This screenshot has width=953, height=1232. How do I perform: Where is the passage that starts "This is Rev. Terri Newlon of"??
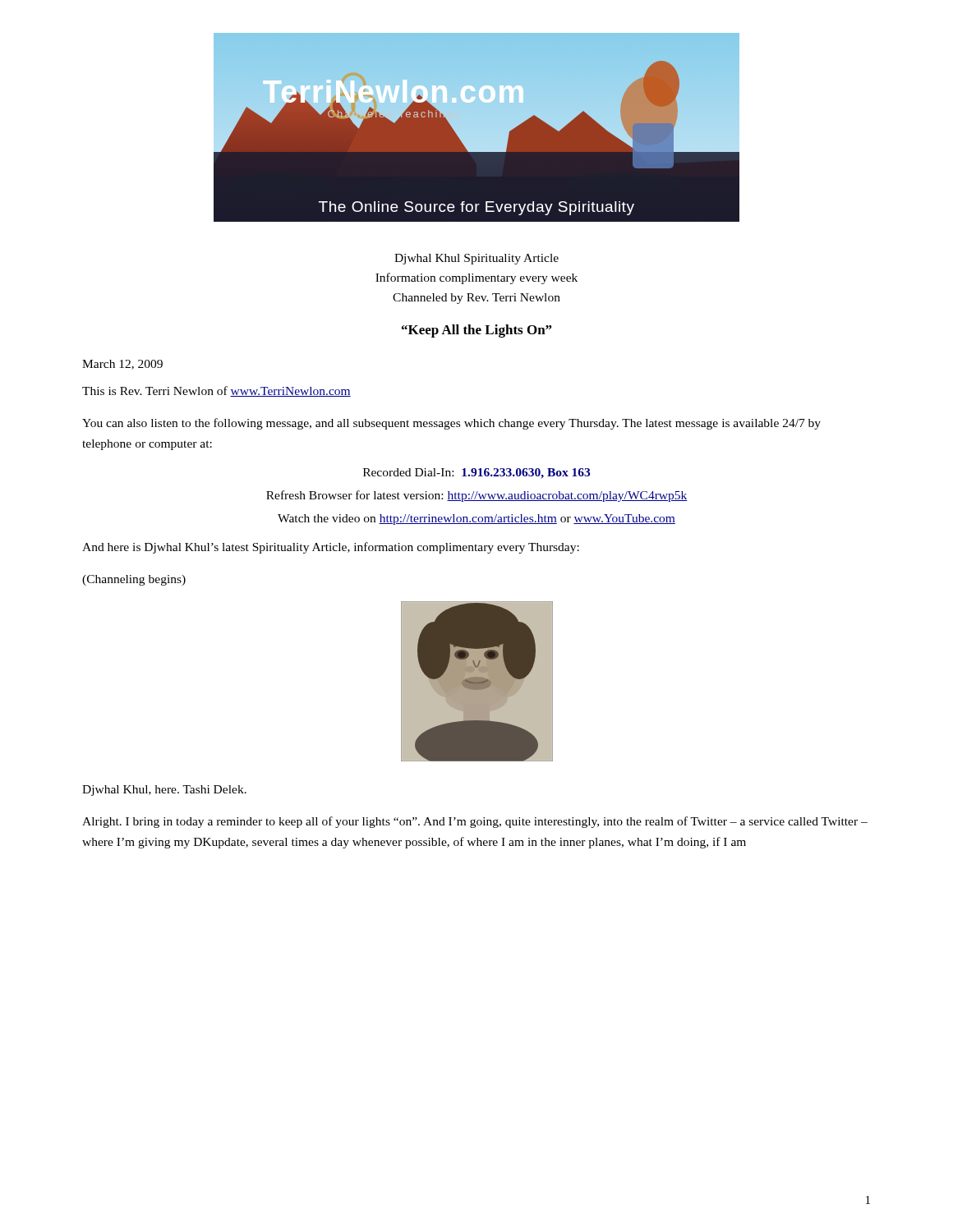point(216,391)
